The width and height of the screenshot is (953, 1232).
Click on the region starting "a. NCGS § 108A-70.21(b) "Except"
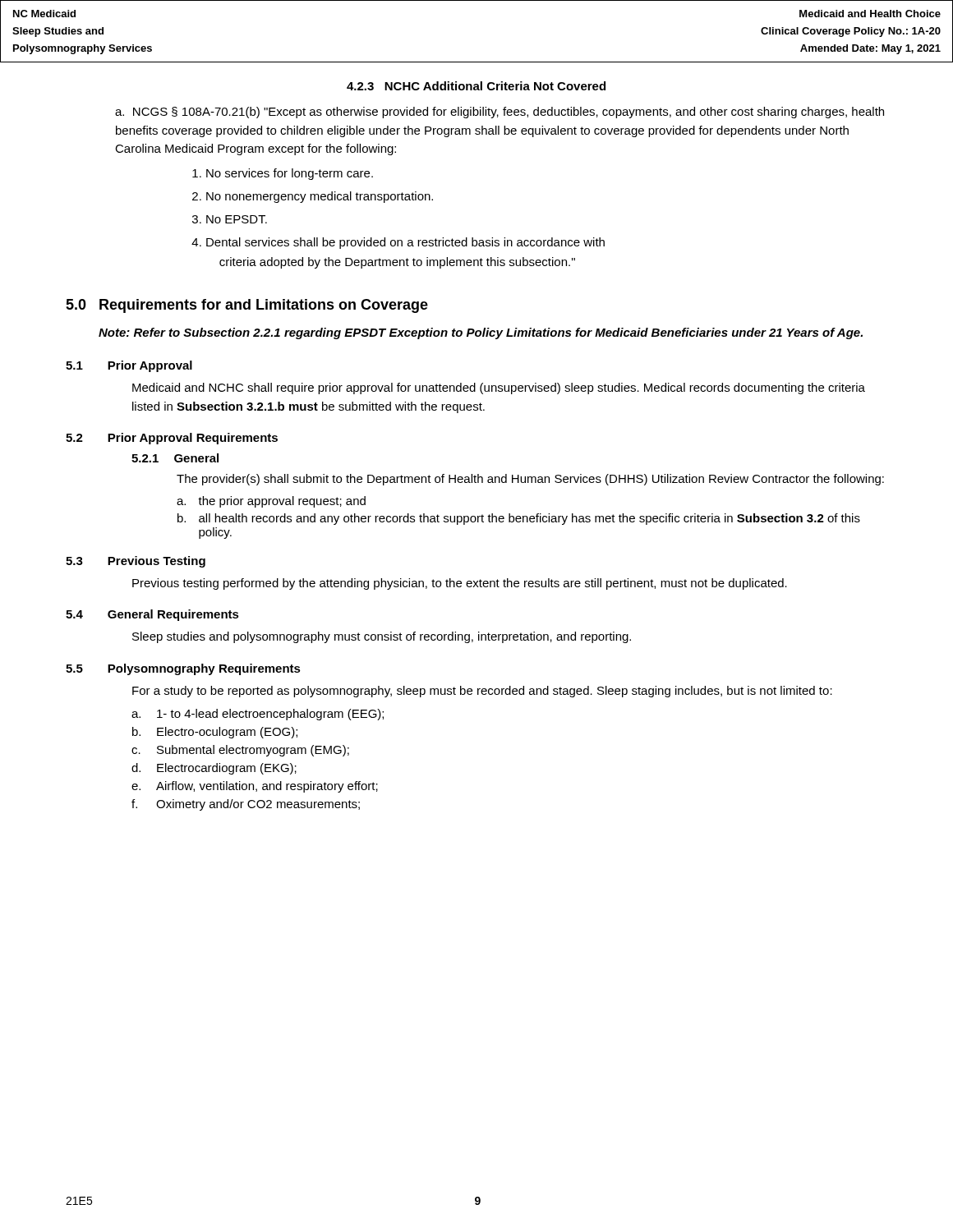click(500, 130)
